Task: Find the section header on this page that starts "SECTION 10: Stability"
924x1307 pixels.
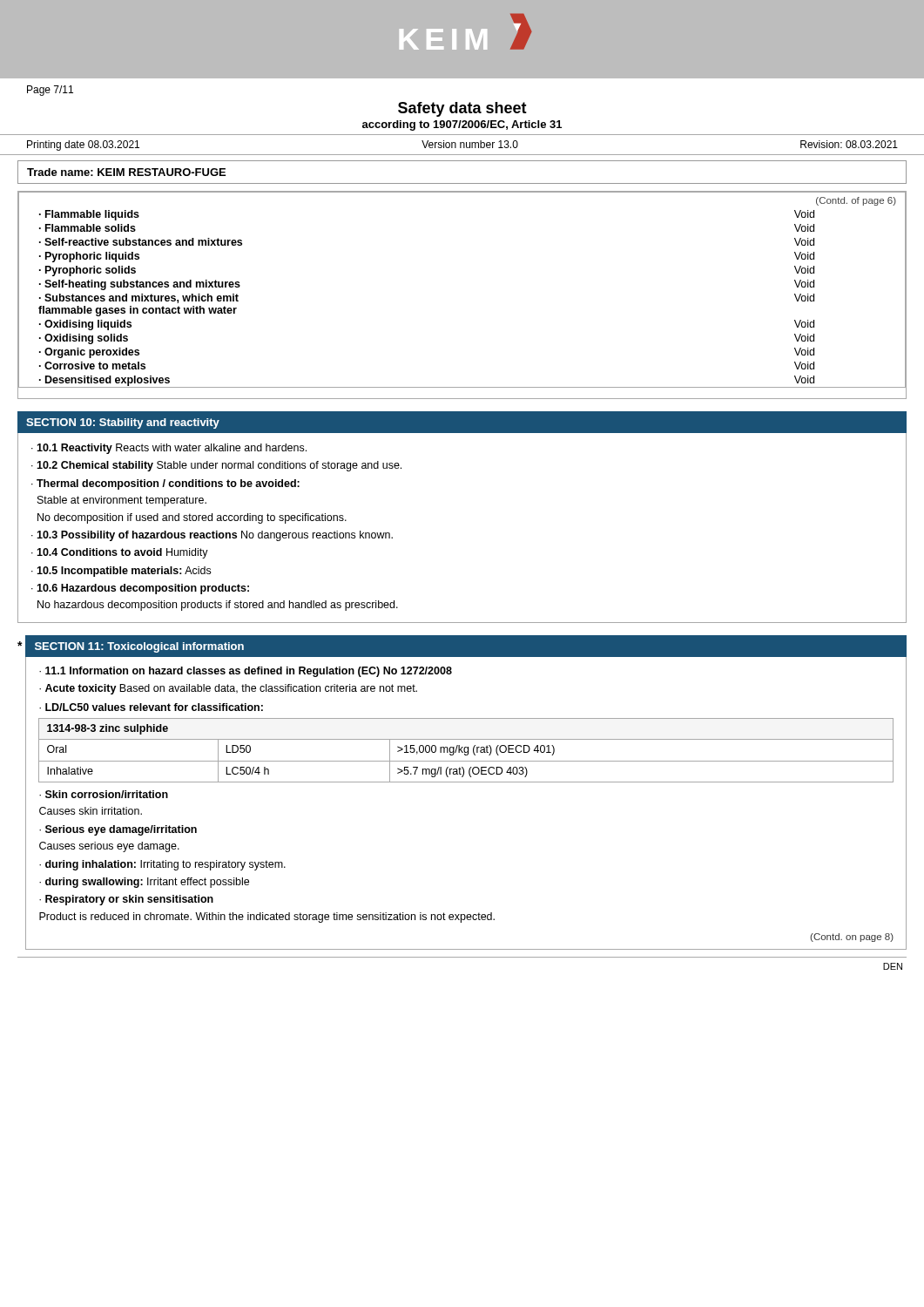Action: (123, 422)
